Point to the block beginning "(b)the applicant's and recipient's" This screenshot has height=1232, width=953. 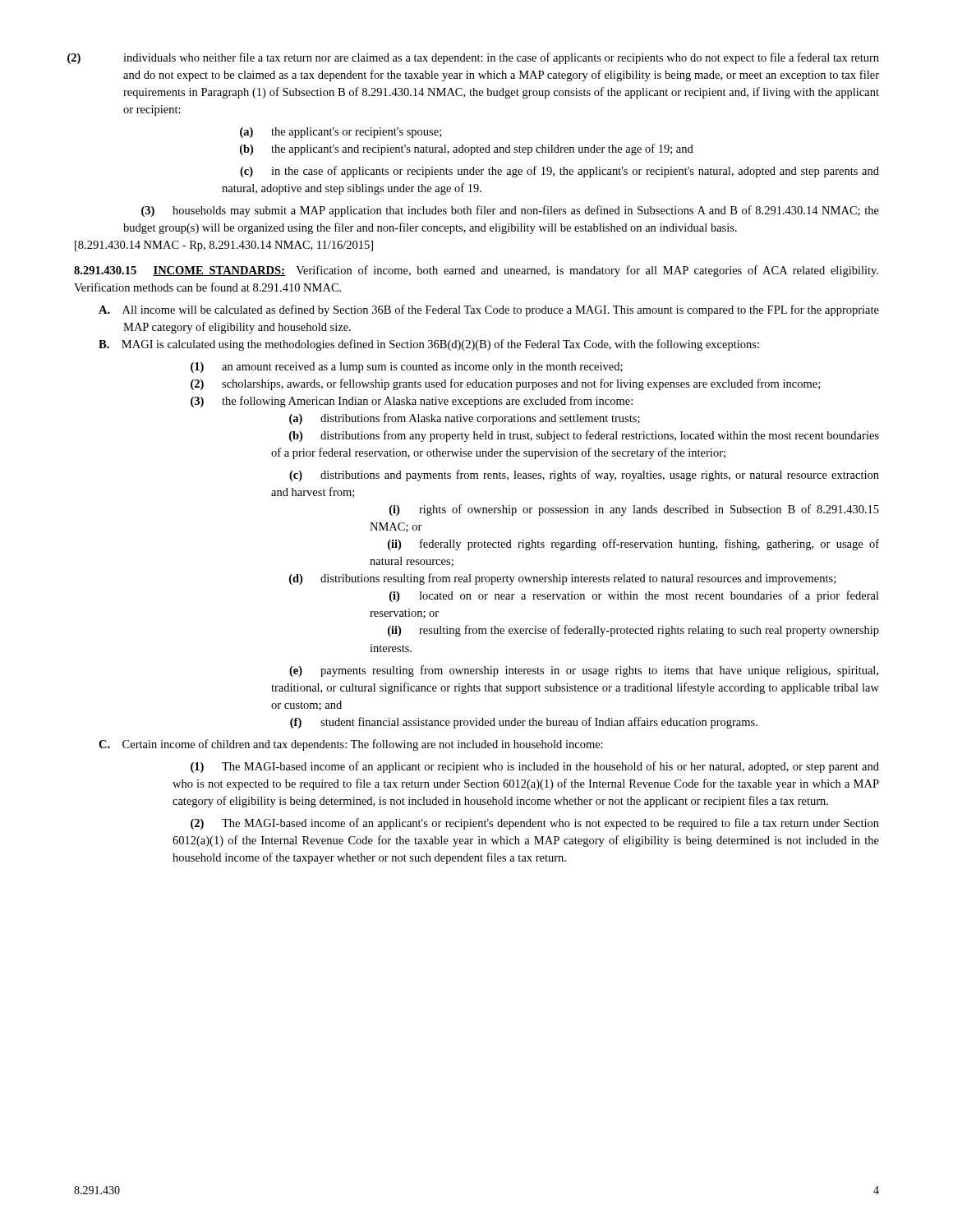550,149
